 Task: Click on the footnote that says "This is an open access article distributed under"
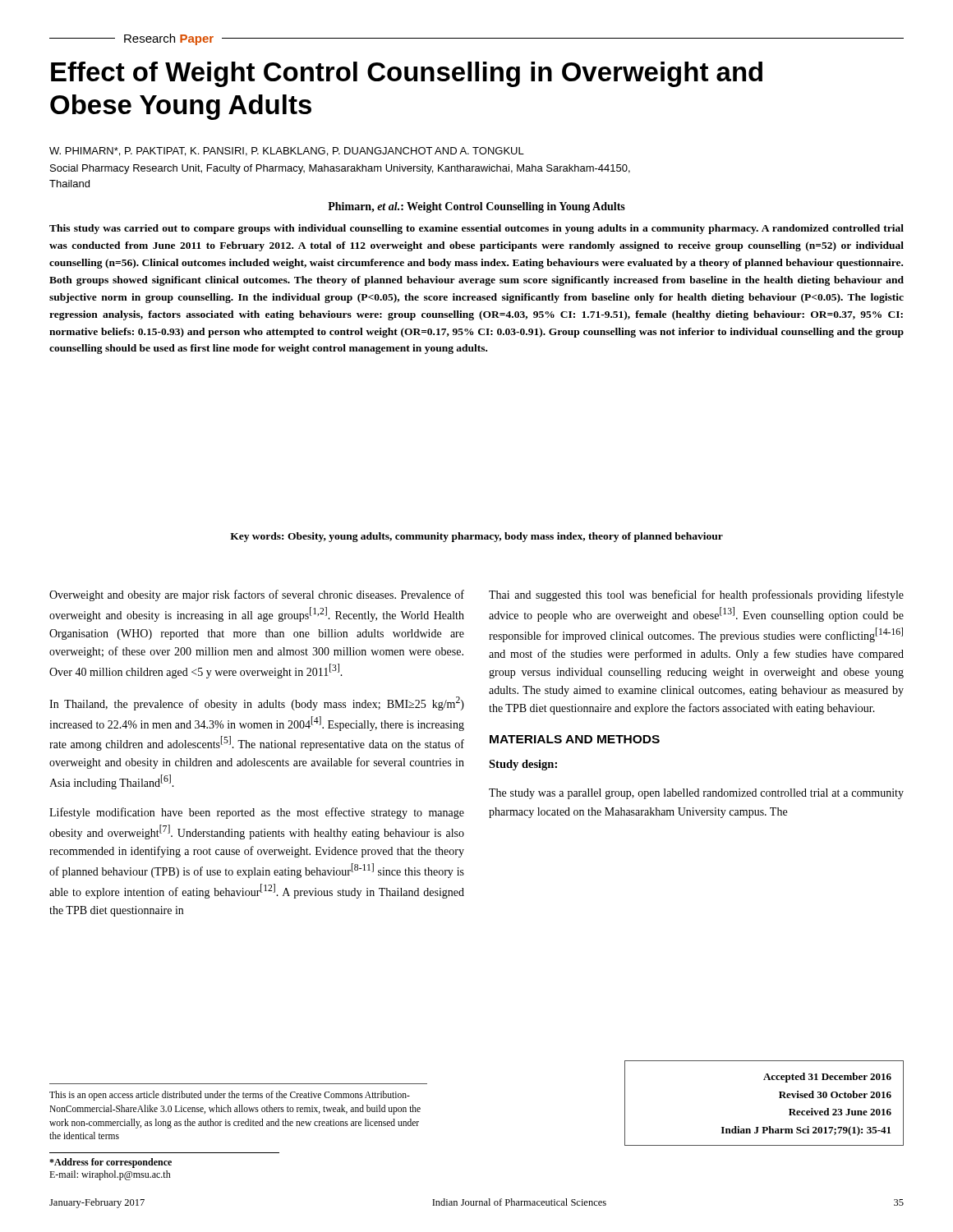coord(235,1116)
